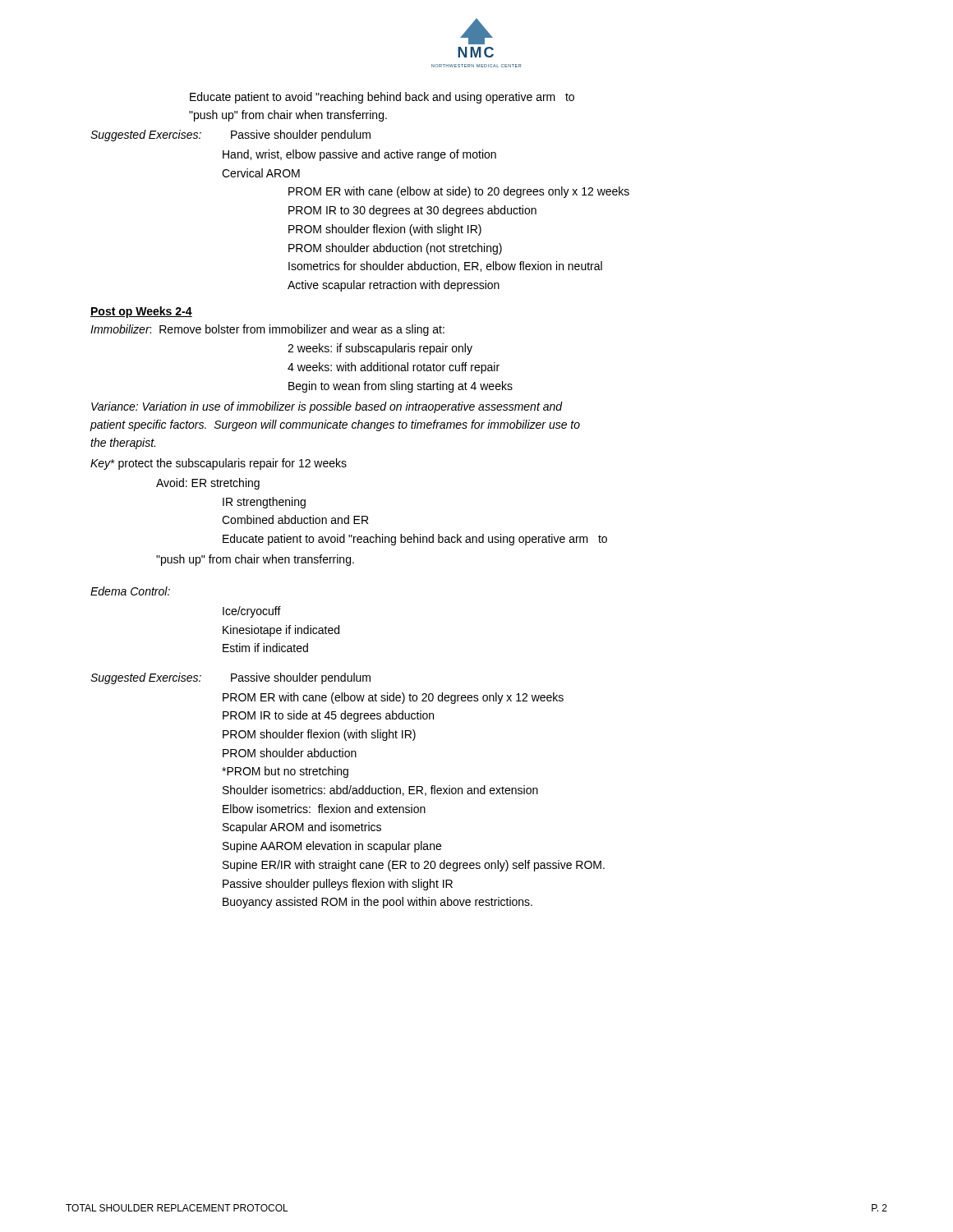Locate the text block that says "Variance: Variation in use of immobilizer is"

(x=335, y=425)
